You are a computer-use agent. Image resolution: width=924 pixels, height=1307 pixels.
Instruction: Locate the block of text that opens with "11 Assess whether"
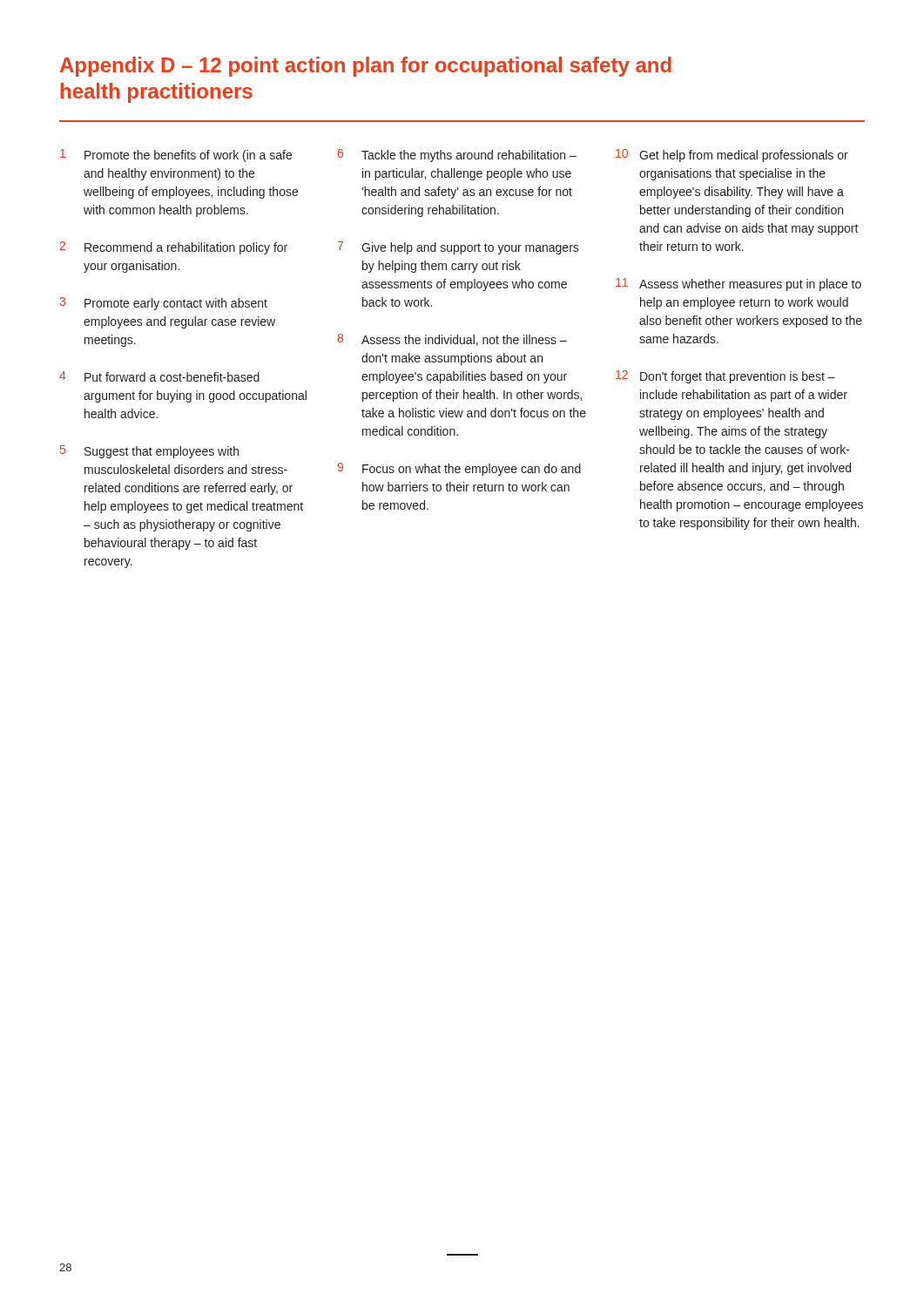(x=740, y=312)
